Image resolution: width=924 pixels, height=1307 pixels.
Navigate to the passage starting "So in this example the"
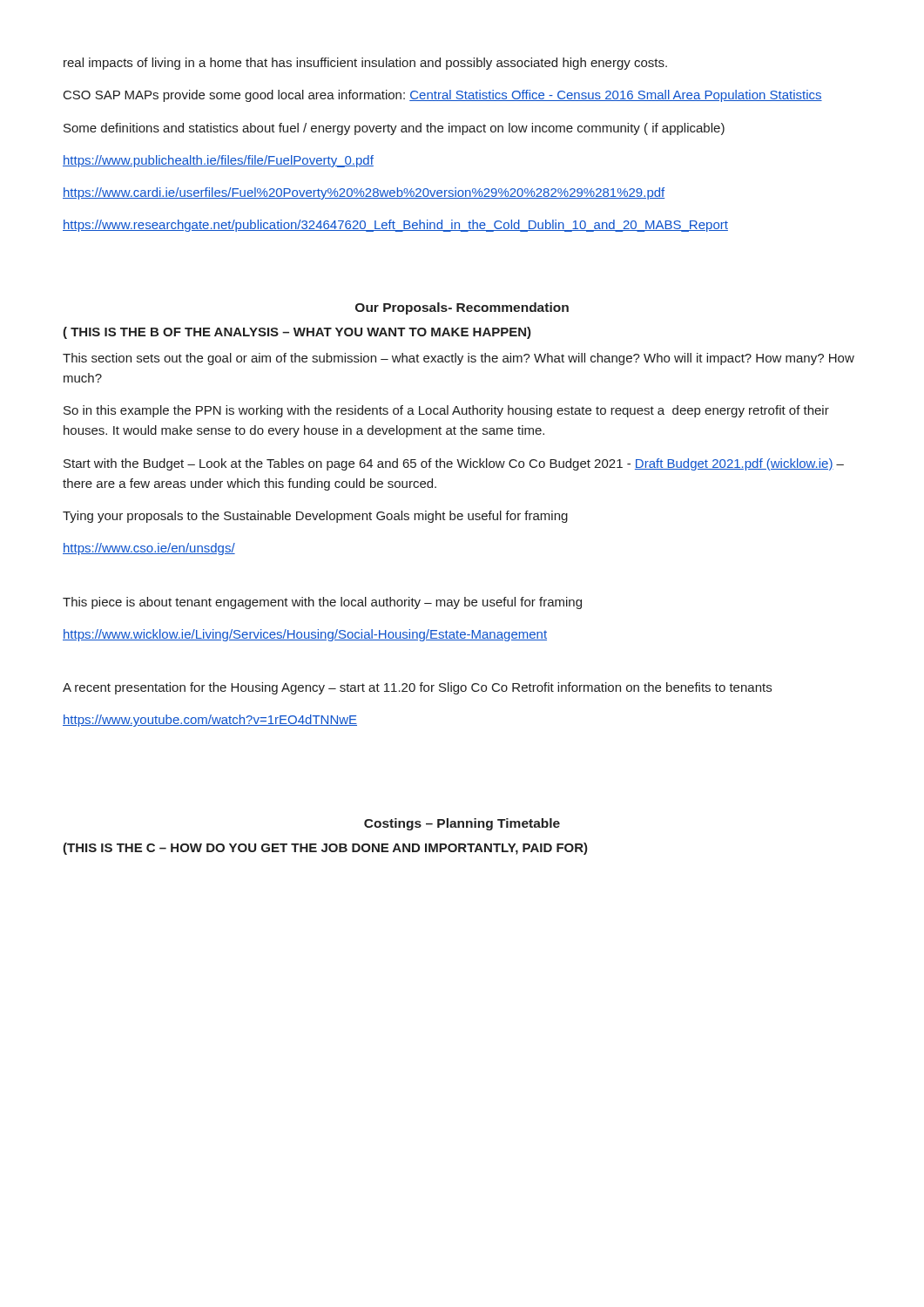[446, 420]
